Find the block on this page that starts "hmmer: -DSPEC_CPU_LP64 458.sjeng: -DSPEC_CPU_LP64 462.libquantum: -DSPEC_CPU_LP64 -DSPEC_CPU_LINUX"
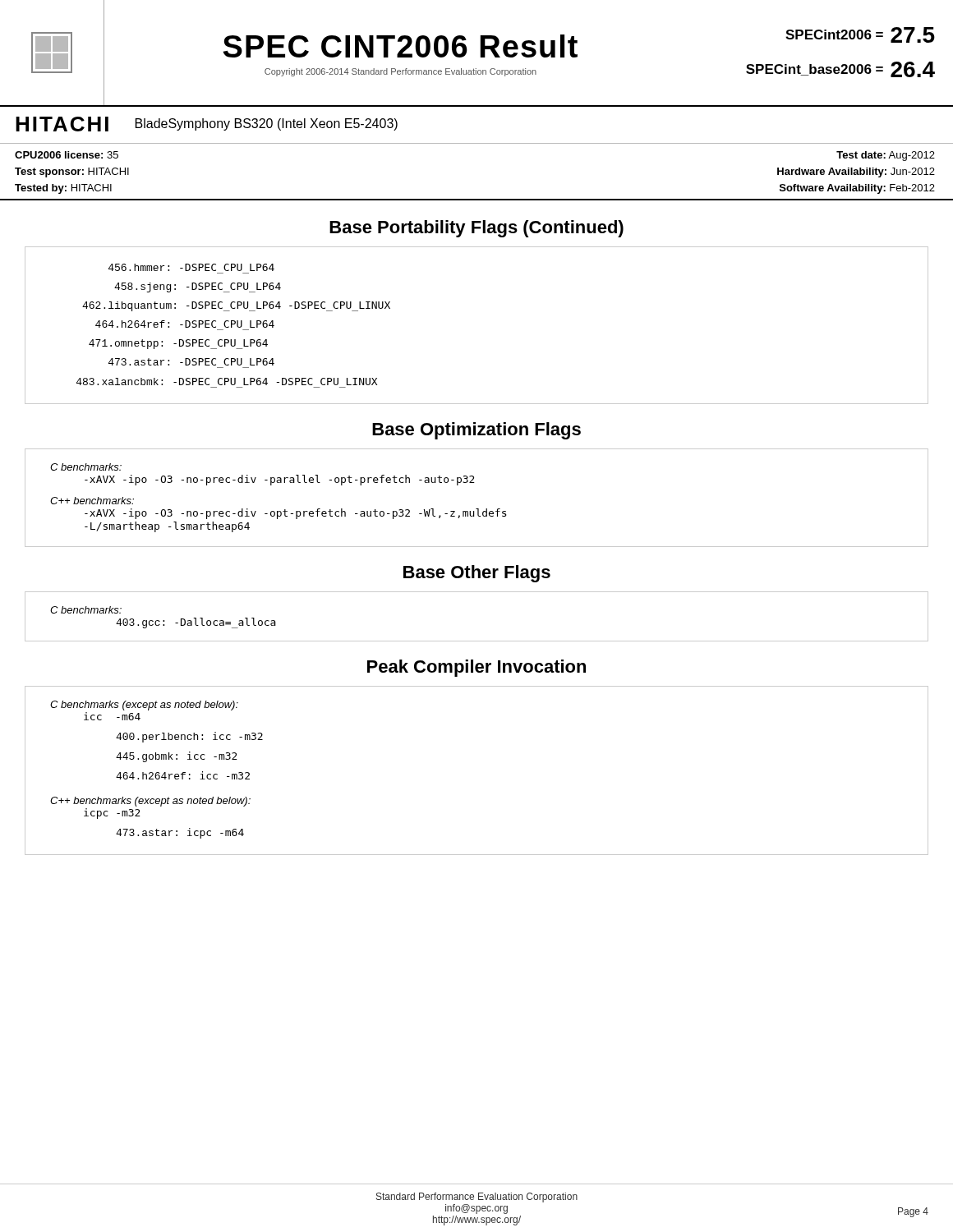Viewport: 953px width, 1232px height. 220,325
